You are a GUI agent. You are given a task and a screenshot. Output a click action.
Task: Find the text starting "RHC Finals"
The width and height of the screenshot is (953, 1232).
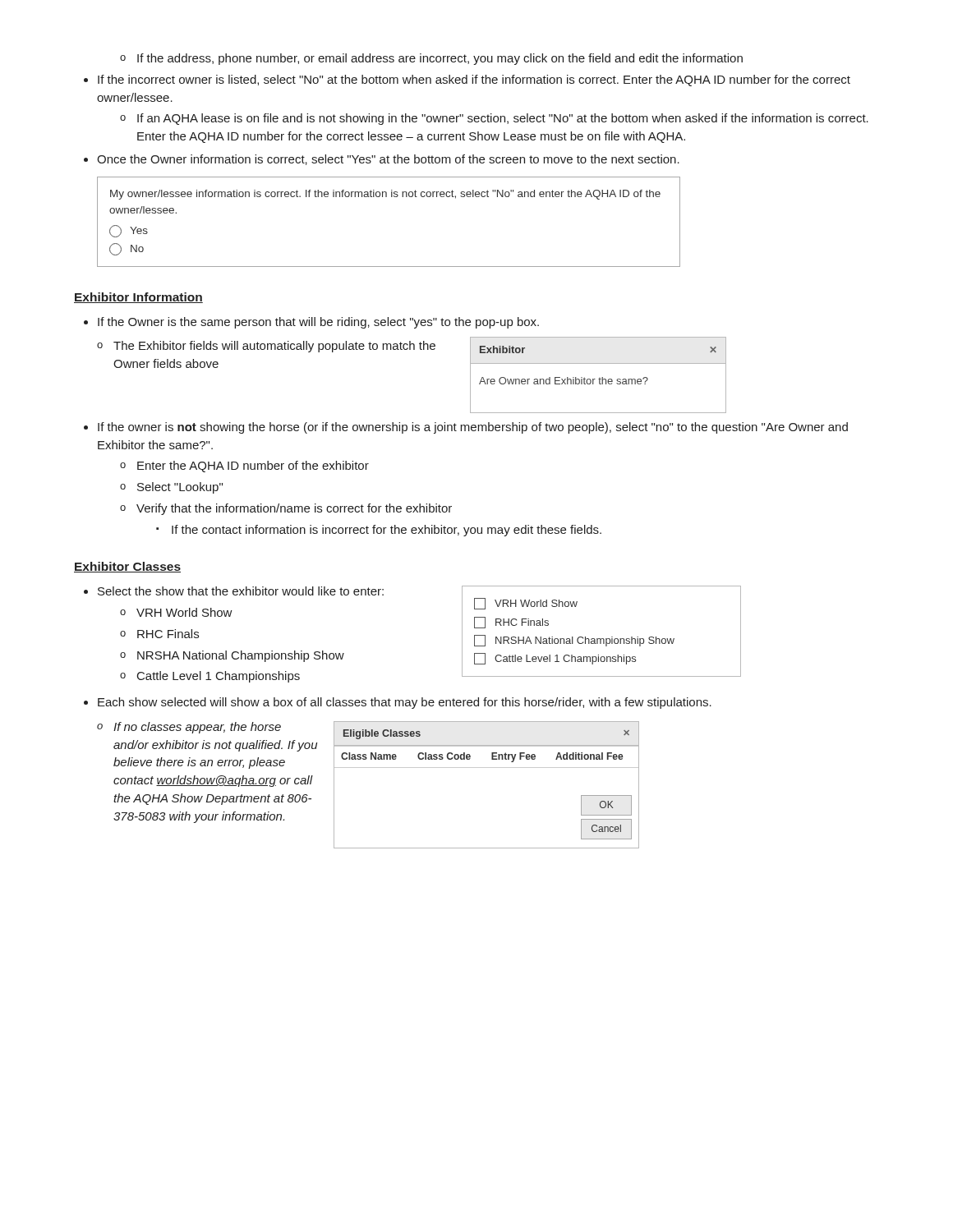[168, 634]
